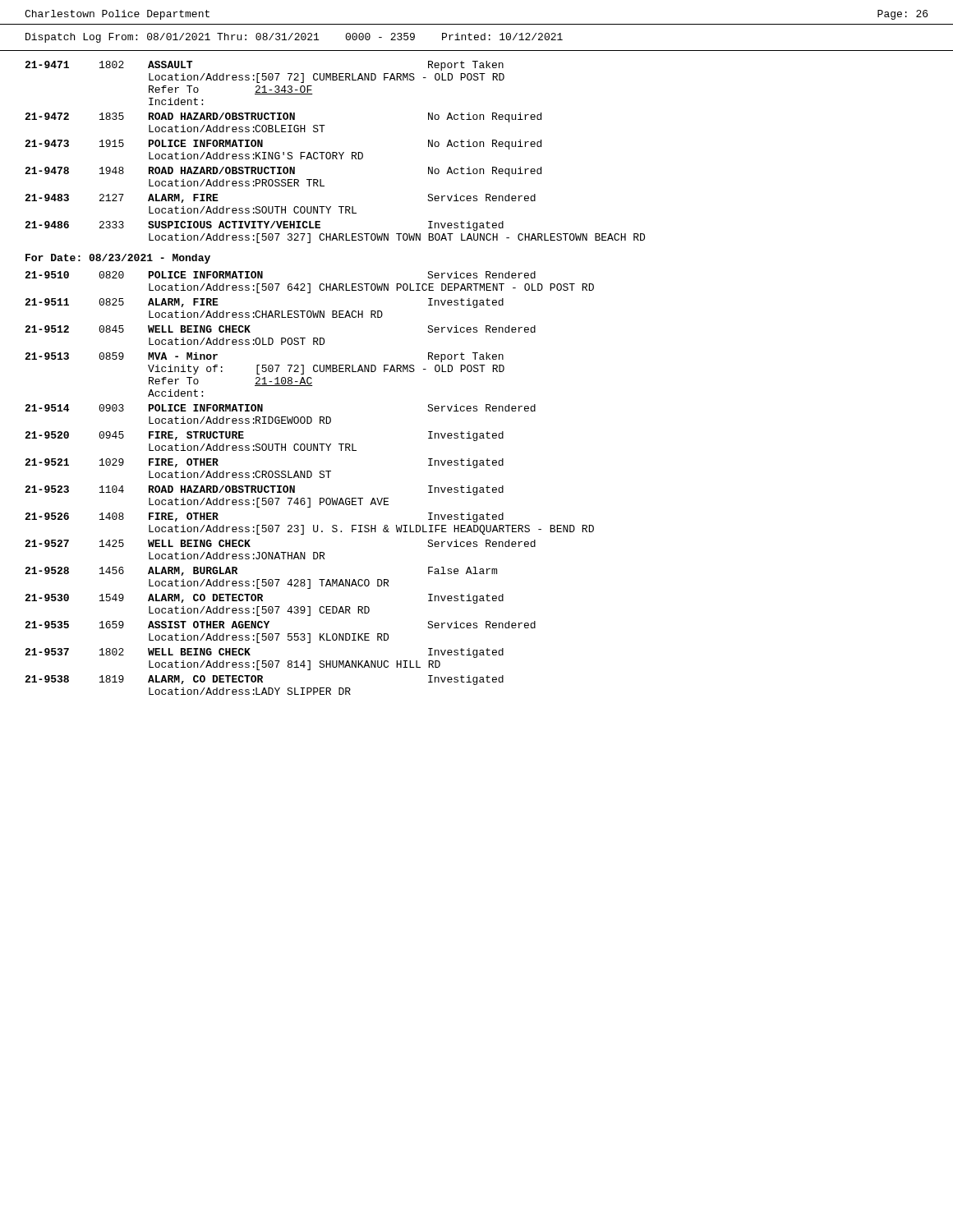This screenshot has height=1232, width=953.
Task: Find the text starting "21-9528 1456 ALARM, BURGLAR False"
Action: pyautogui.click(x=476, y=577)
